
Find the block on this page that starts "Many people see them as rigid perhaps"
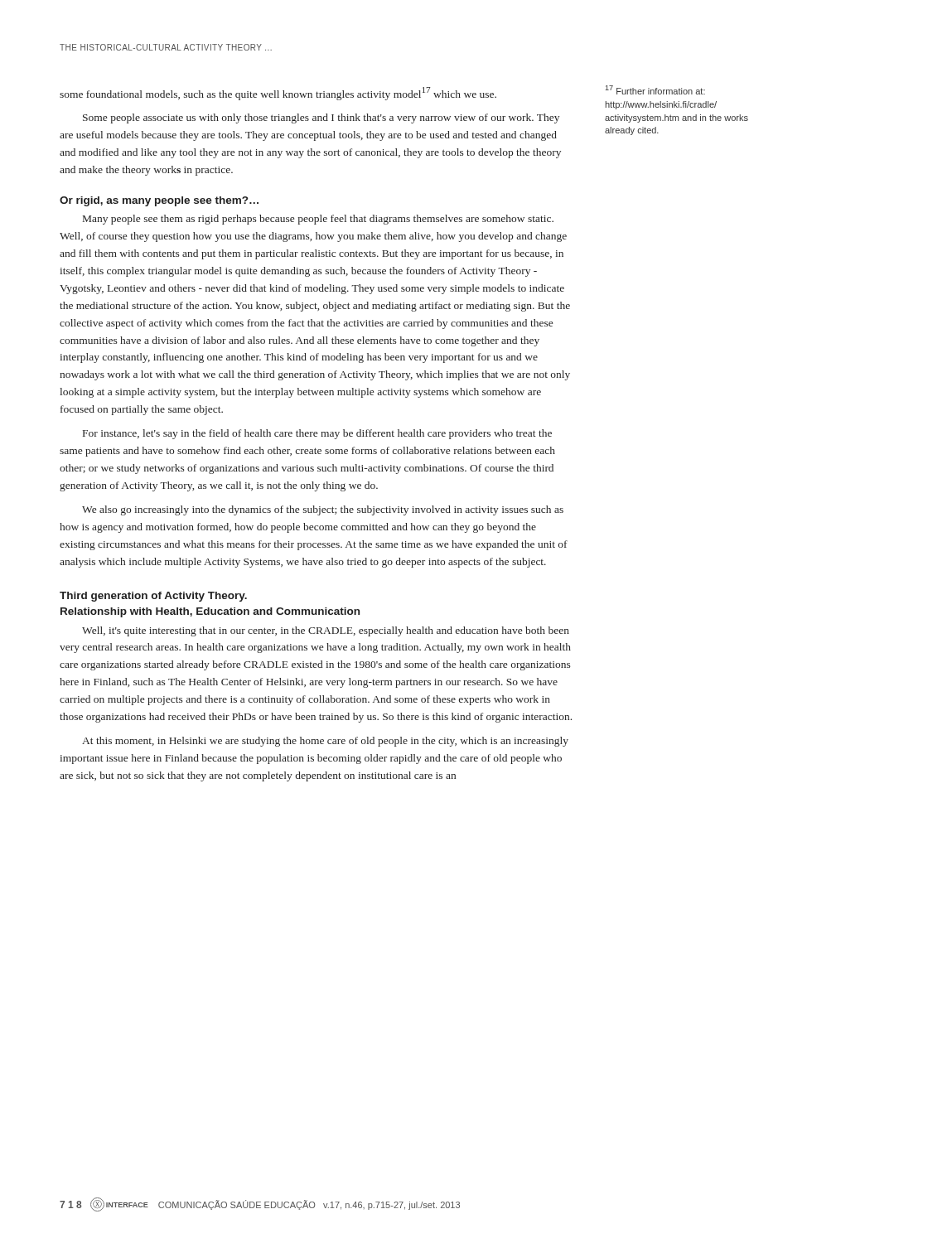(x=317, y=391)
